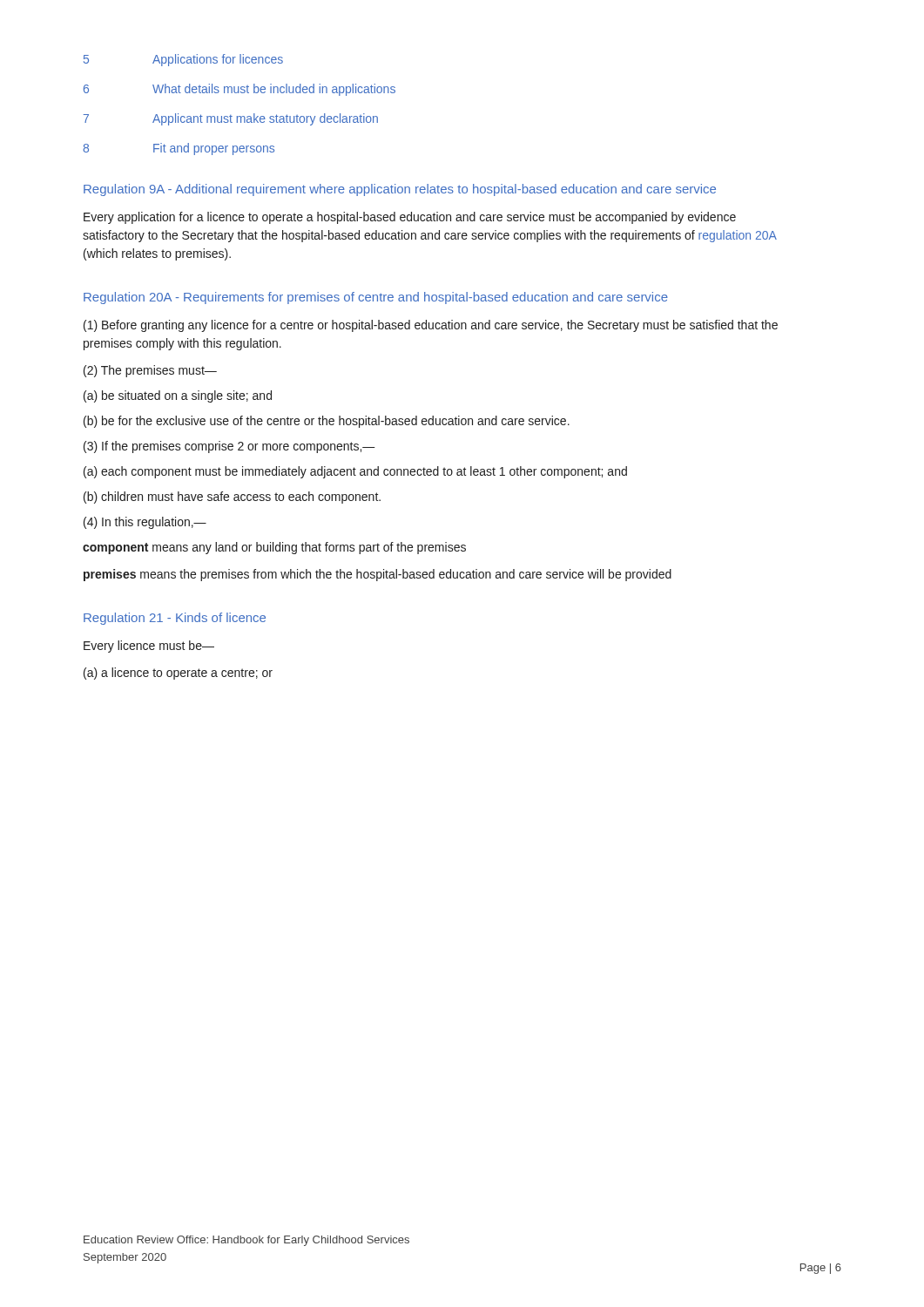Image resolution: width=924 pixels, height=1307 pixels.
Task: Click the passage that begins "Every application for"
Action: [429, 235]
